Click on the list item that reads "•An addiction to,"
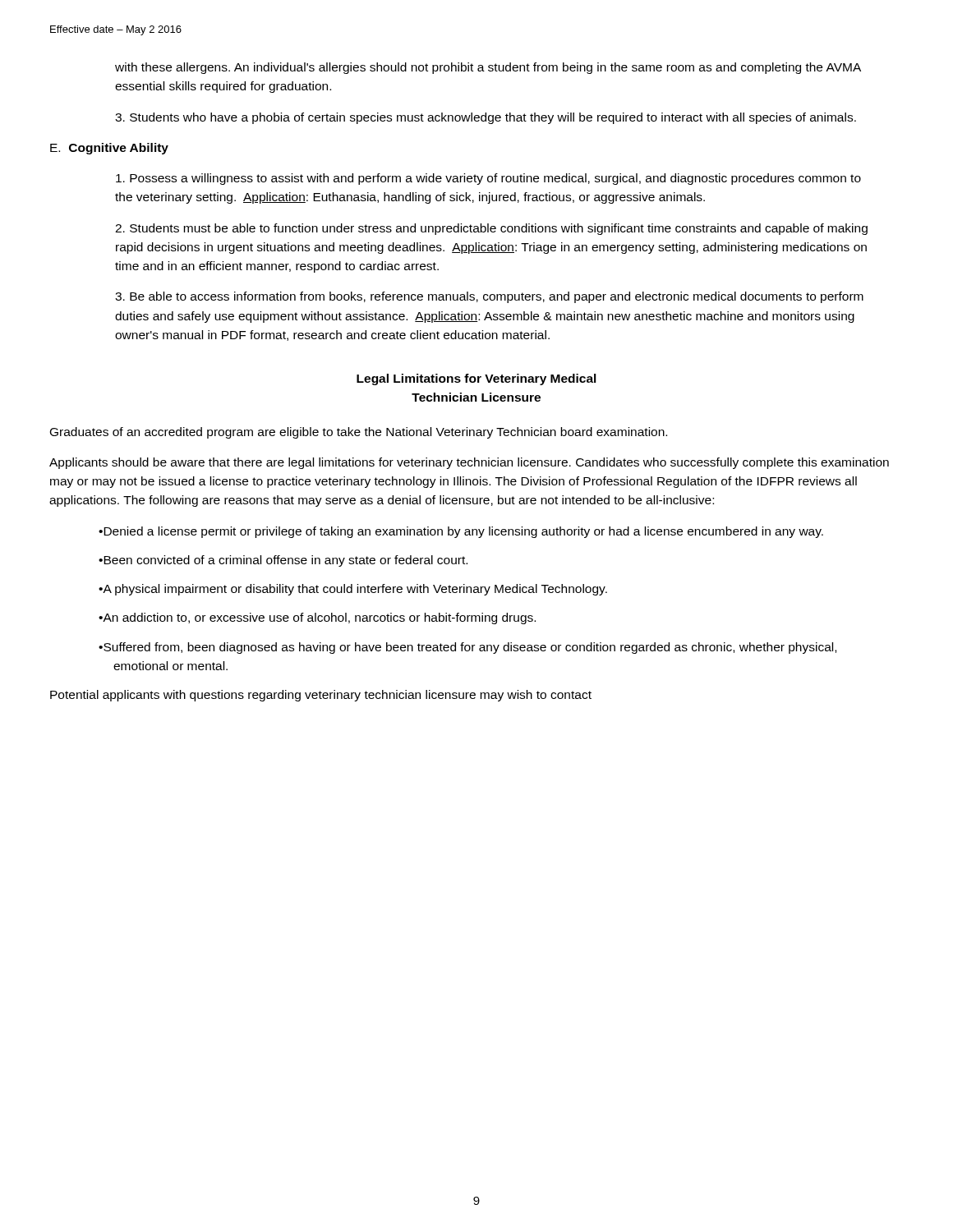Viewport: 953px width, 1232px height. point(318,617)
